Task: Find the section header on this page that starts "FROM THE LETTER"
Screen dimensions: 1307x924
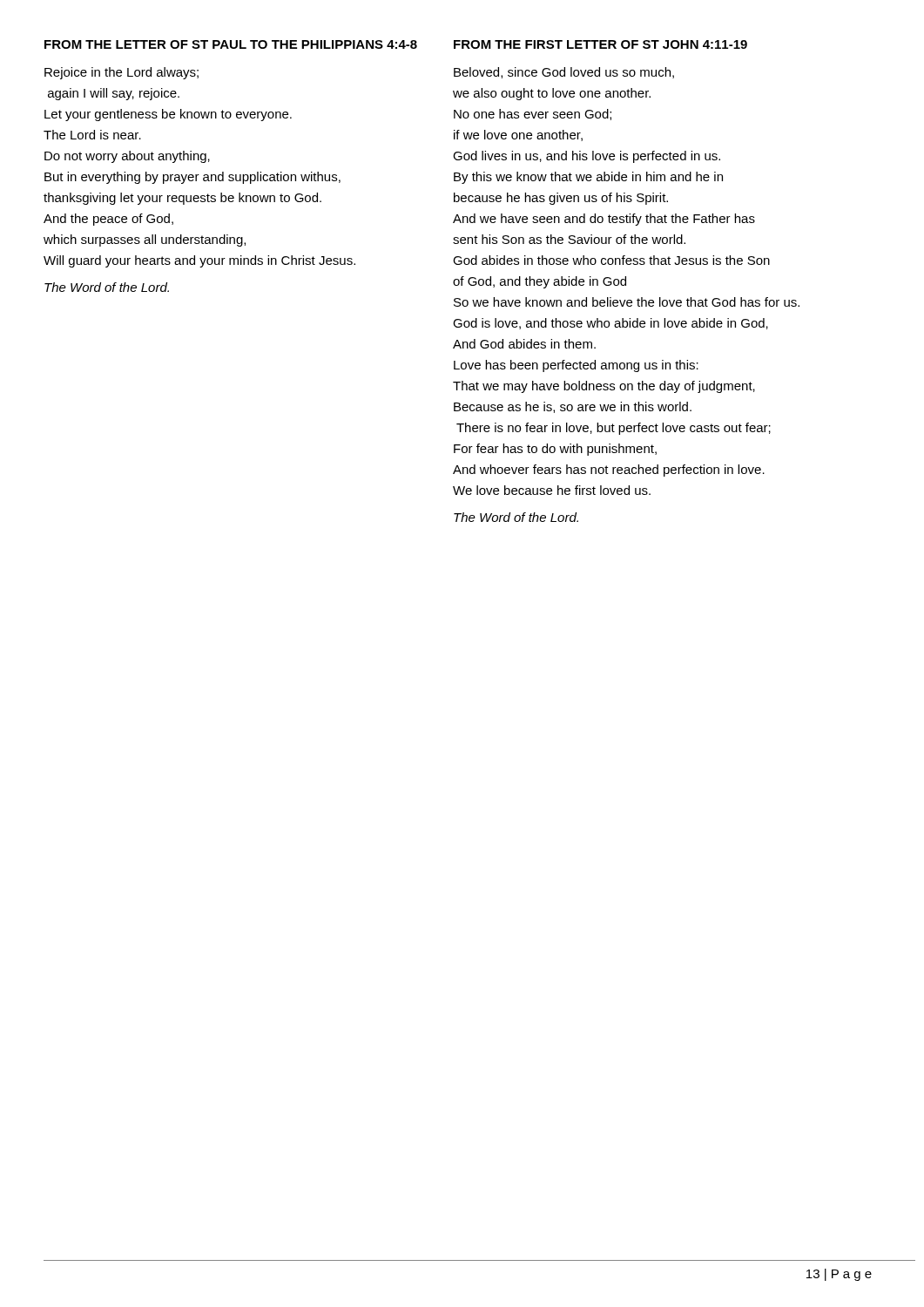Action: (230, 44)
